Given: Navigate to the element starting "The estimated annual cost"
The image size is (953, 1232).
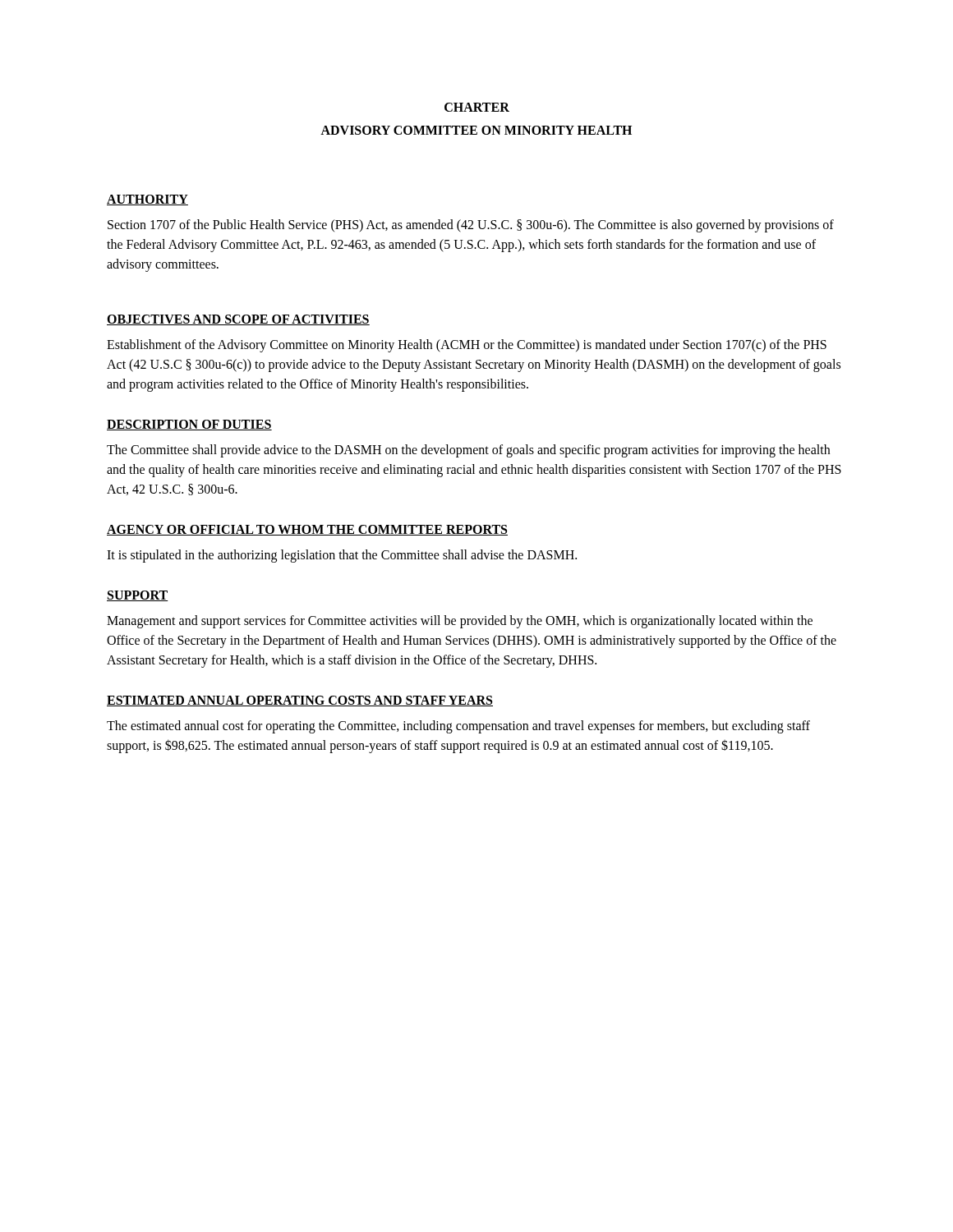Looking at the screenshot, I should click(x=476, y=736).
